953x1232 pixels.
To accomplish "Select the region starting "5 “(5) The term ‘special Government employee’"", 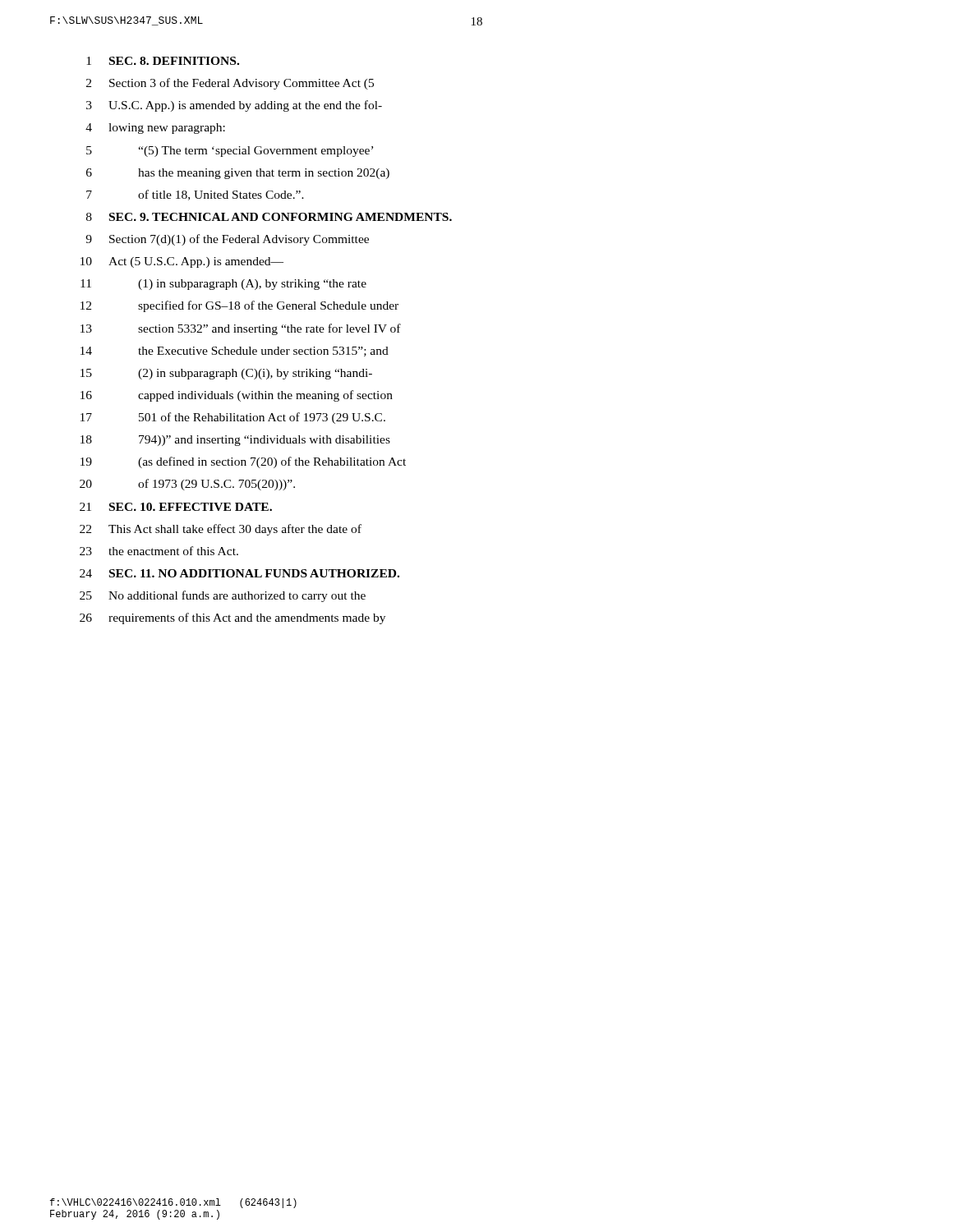I will (x=230, y=152).
